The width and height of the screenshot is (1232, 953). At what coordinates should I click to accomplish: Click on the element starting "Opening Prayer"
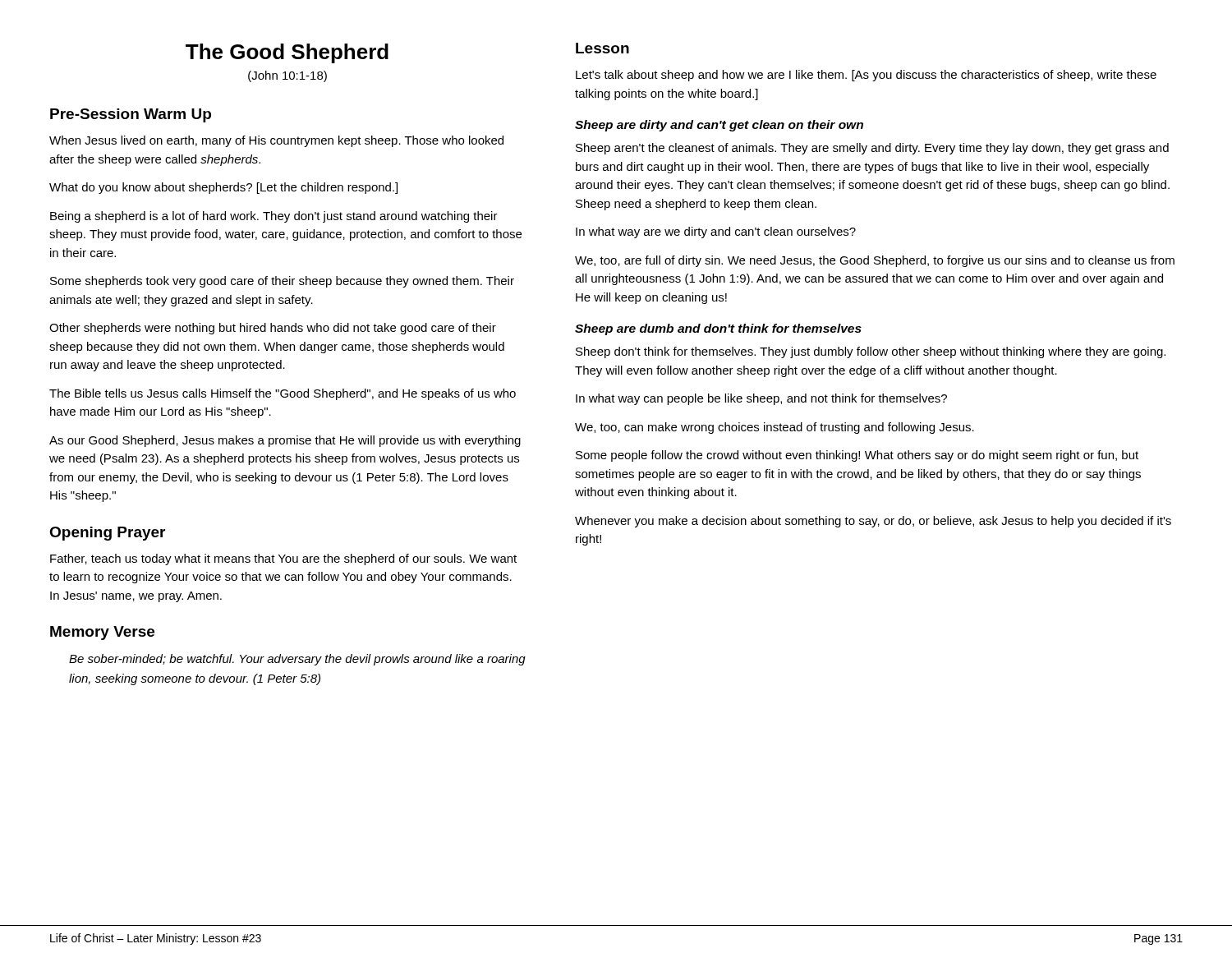(x=107, y=532)
